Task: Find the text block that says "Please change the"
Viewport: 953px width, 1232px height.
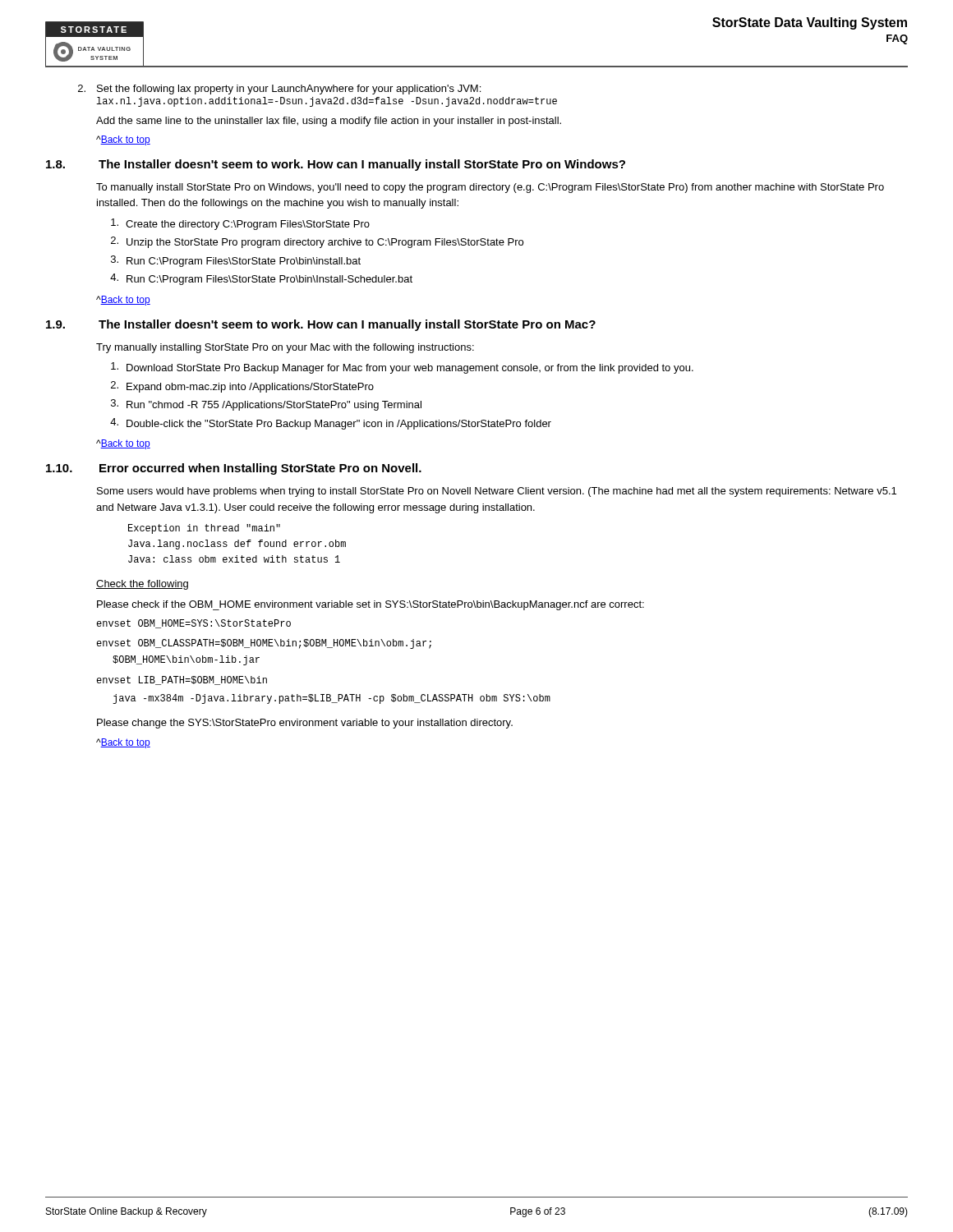Action: pyautogui.click(x=305, y=722)
